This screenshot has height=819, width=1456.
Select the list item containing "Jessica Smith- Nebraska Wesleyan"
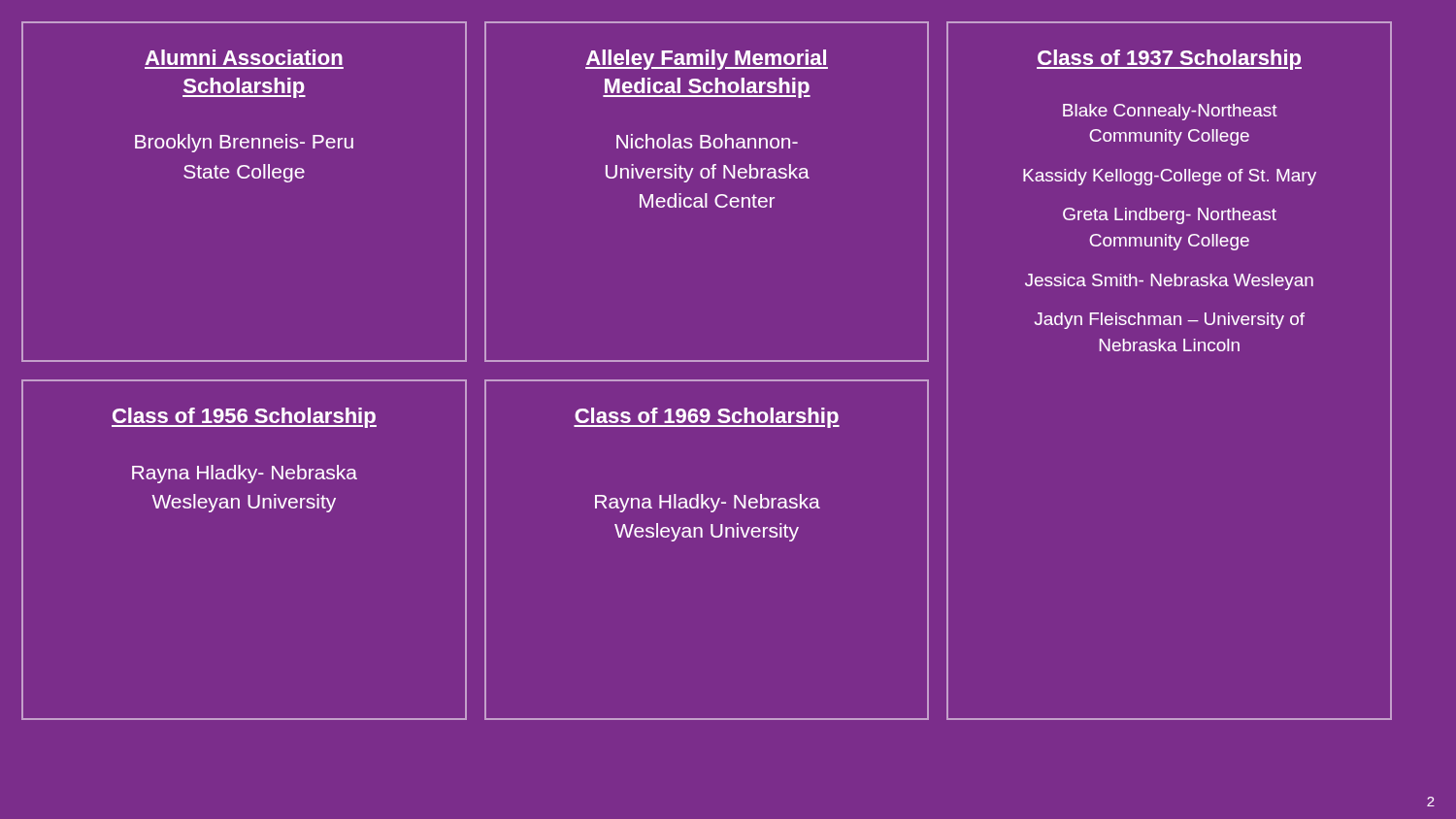tap(1169, 280)
